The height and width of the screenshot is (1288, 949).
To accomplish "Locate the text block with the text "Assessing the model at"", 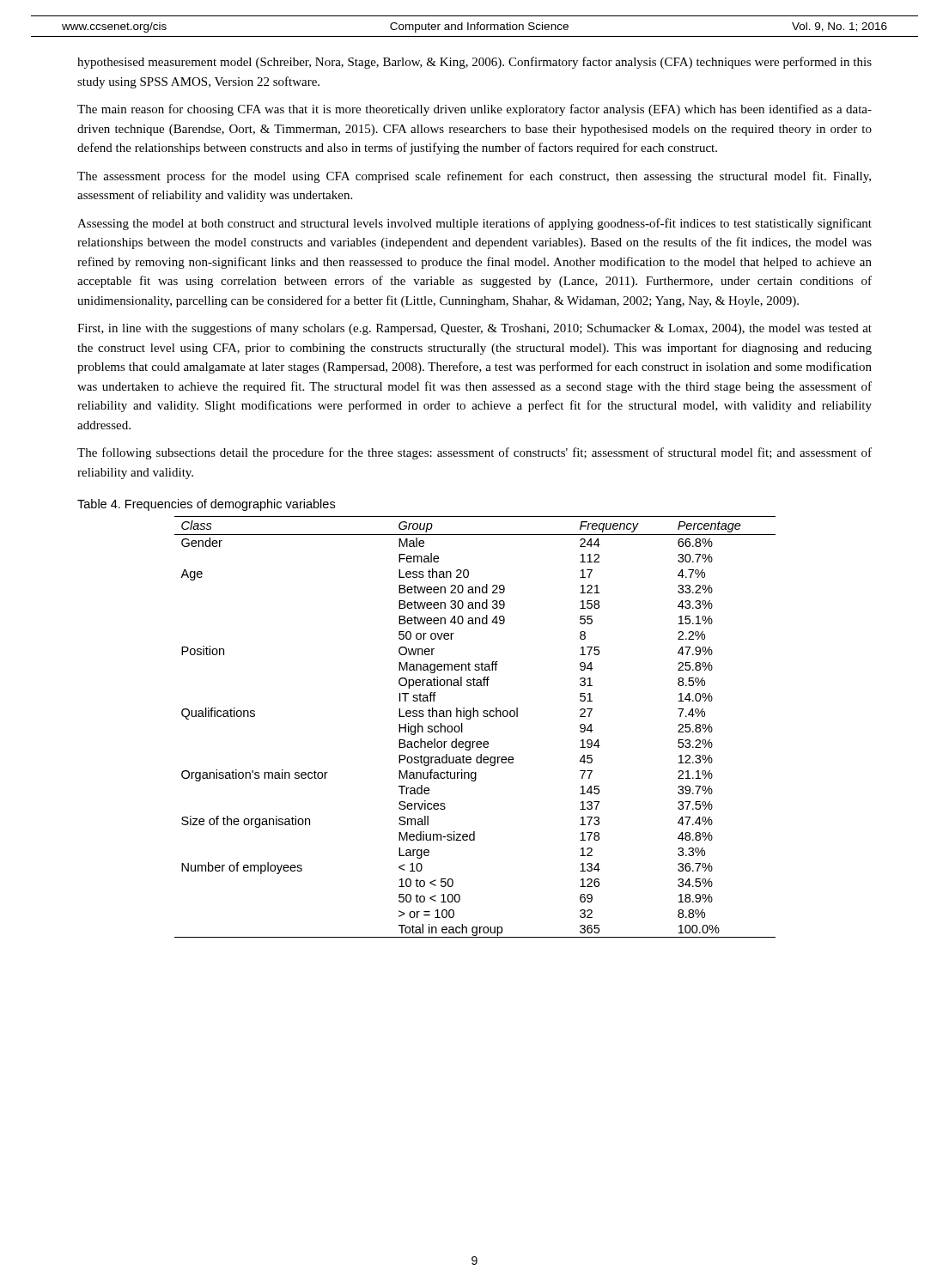I will [474, 261].
